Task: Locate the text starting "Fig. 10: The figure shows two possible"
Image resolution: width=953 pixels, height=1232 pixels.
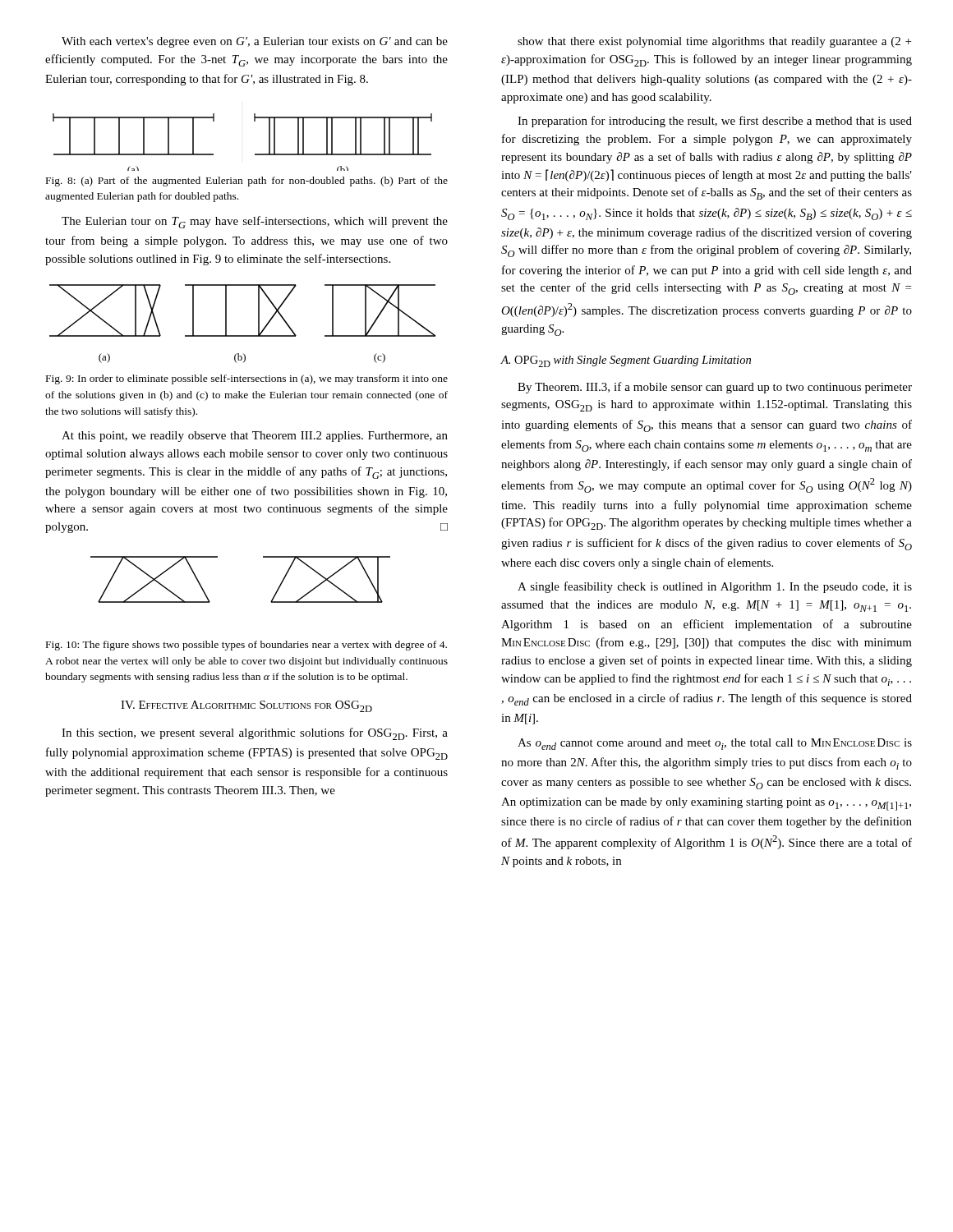Action: (x=246, y=661)
